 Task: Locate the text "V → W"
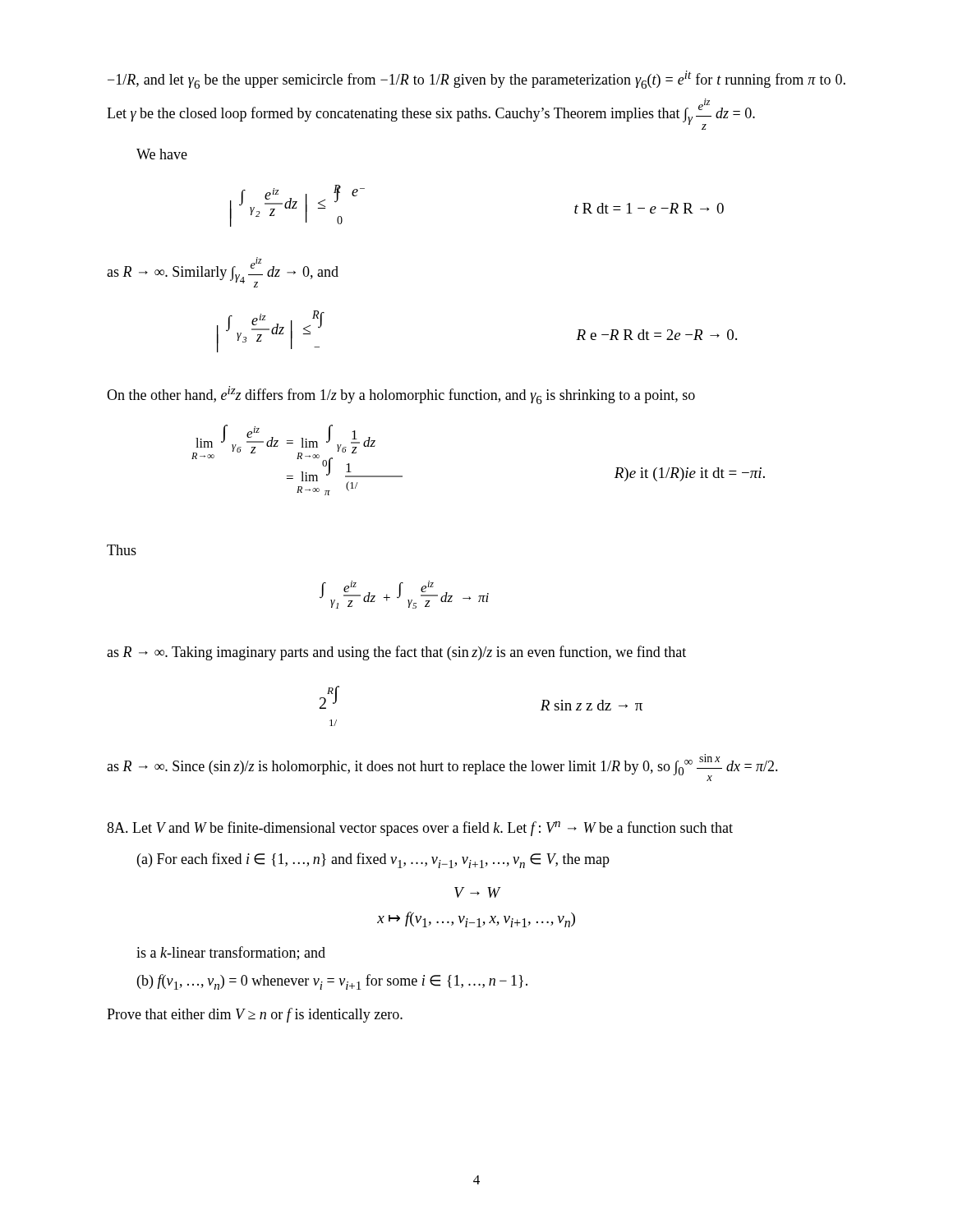coord(476,892)
